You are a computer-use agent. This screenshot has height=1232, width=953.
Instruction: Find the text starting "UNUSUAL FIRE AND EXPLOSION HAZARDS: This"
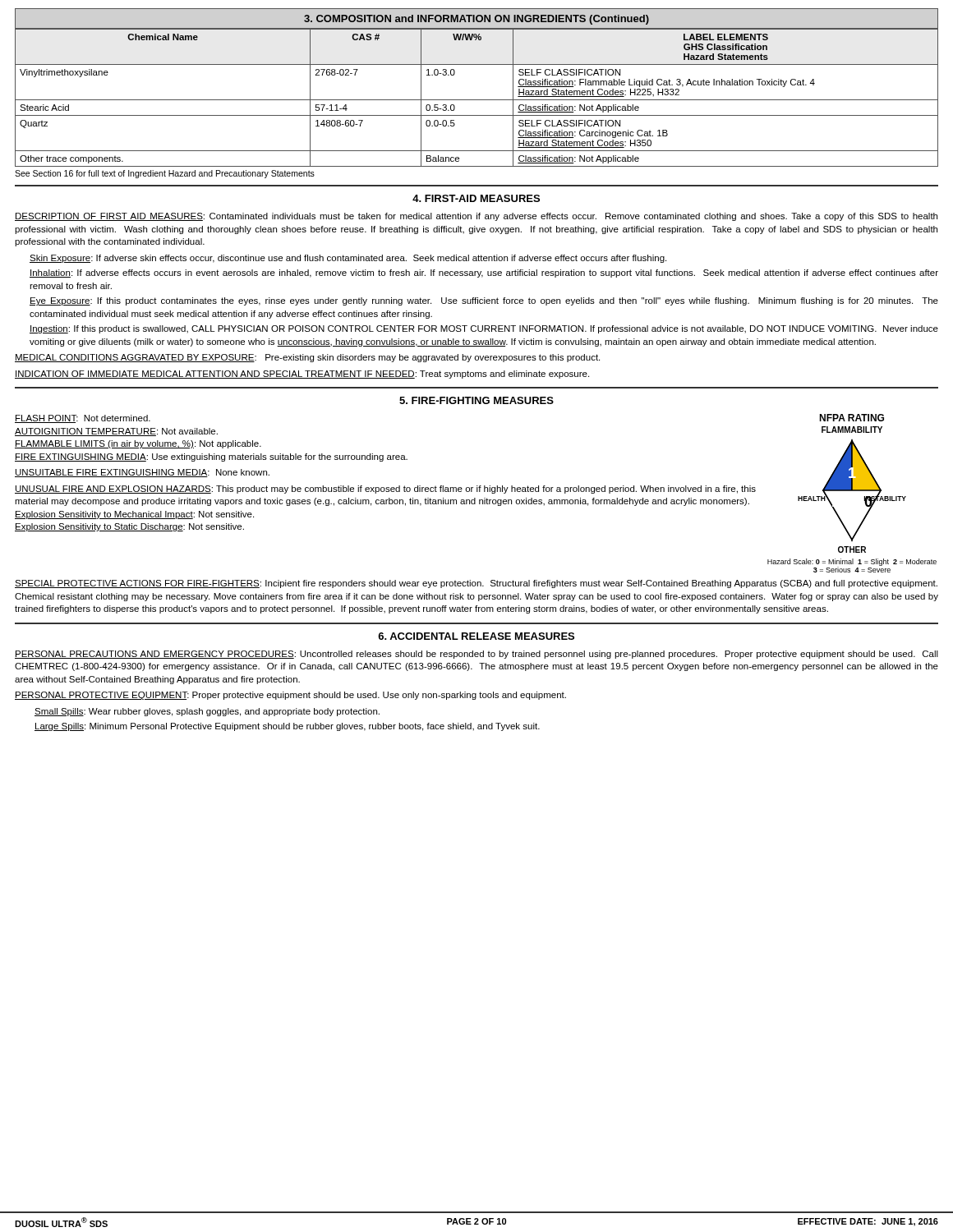tap(385, 508)
